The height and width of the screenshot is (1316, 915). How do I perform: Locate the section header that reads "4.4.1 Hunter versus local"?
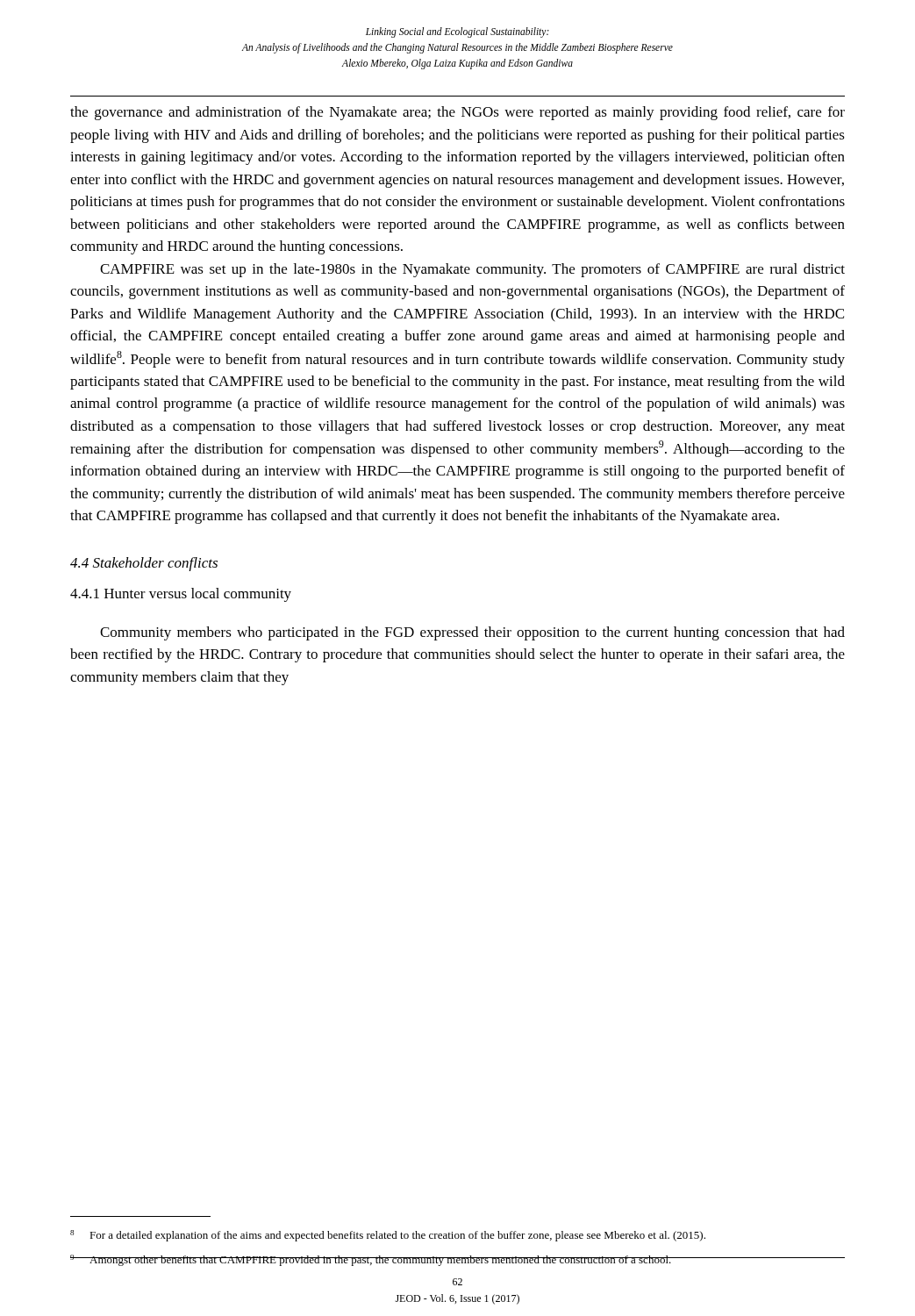click(x=181, y=594)
